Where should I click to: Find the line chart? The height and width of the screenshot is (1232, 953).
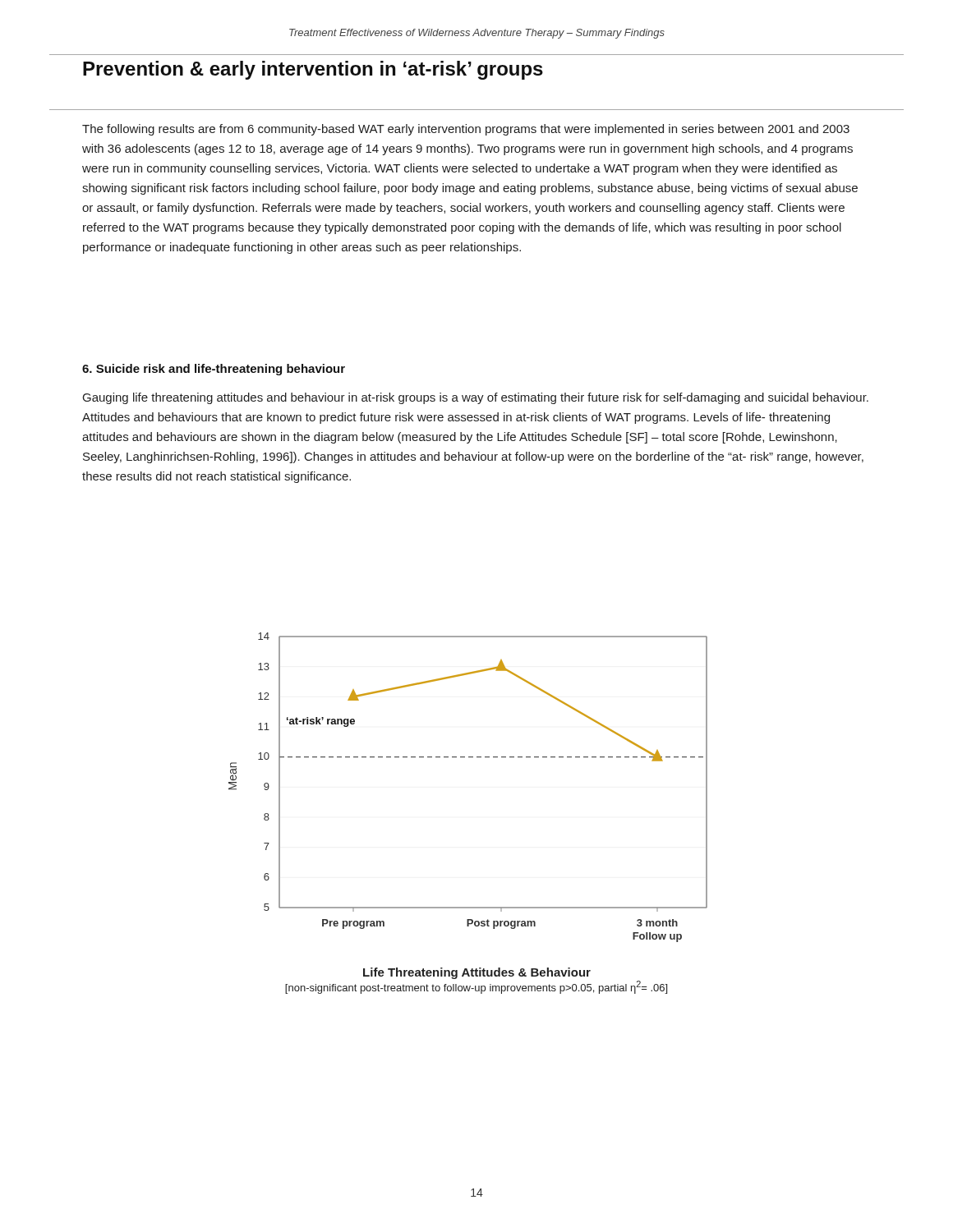476,788
